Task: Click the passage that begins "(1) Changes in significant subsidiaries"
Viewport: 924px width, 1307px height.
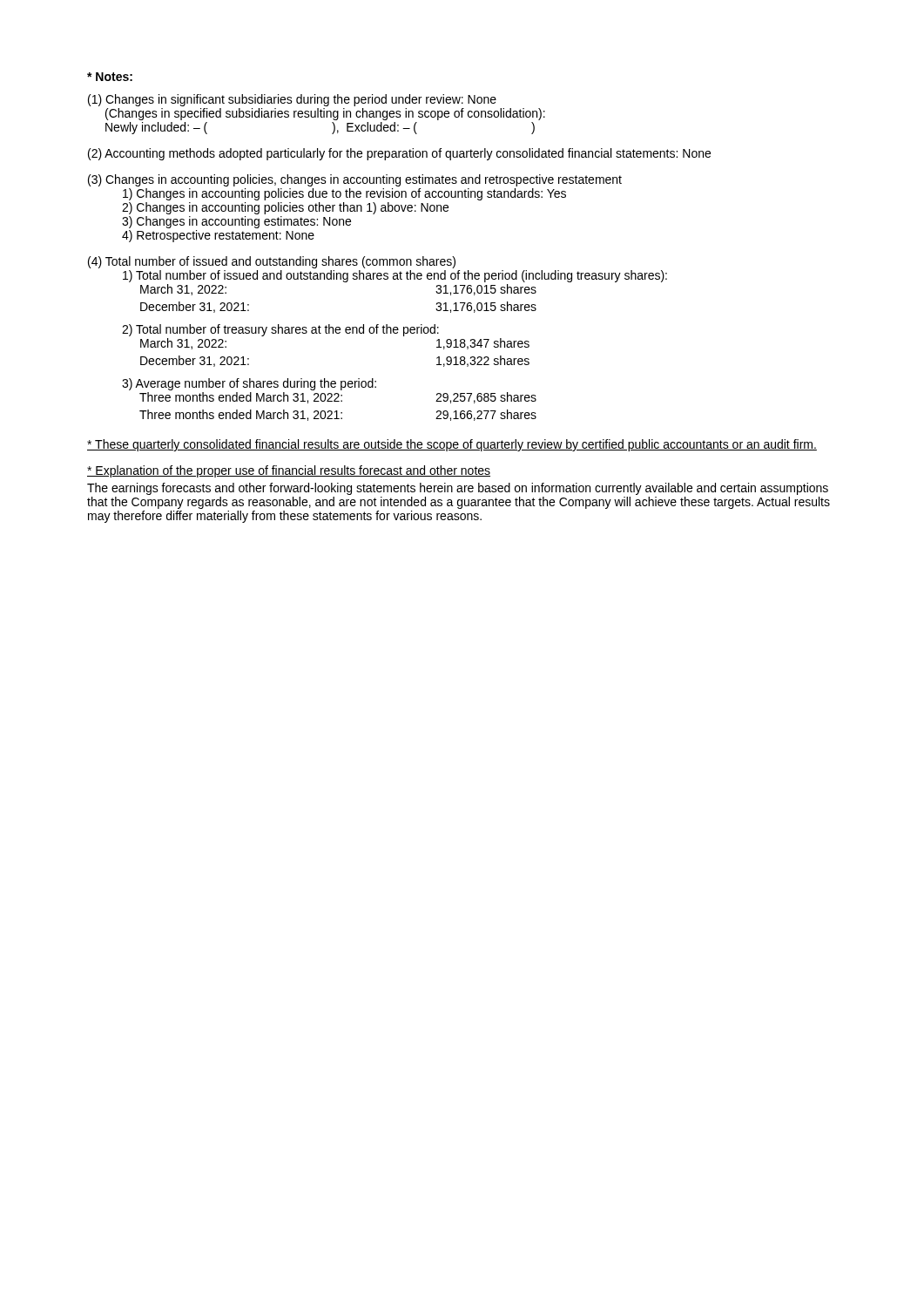Action: coord(462,113)
